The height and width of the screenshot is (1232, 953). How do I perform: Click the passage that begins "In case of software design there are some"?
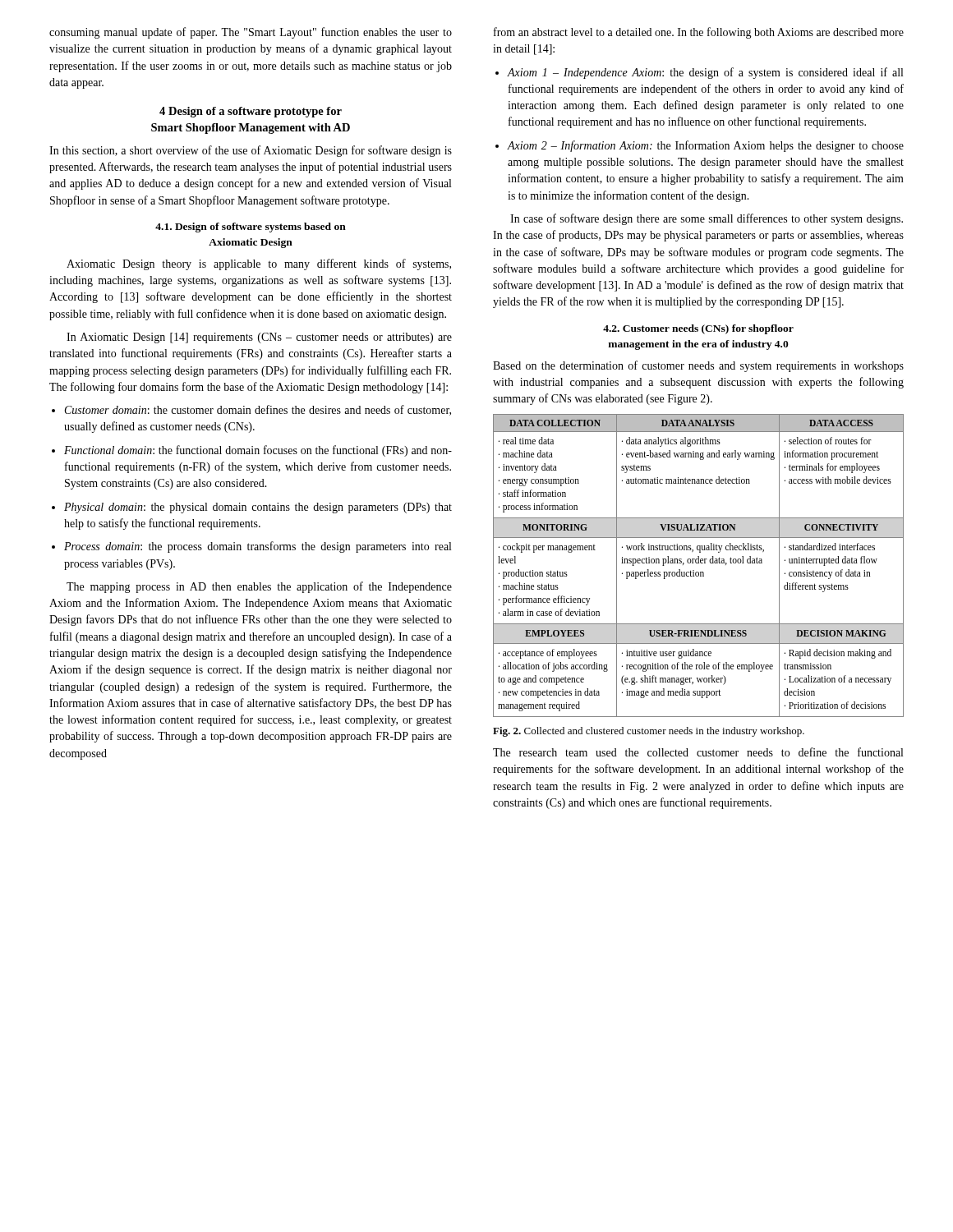coord(698,261)
